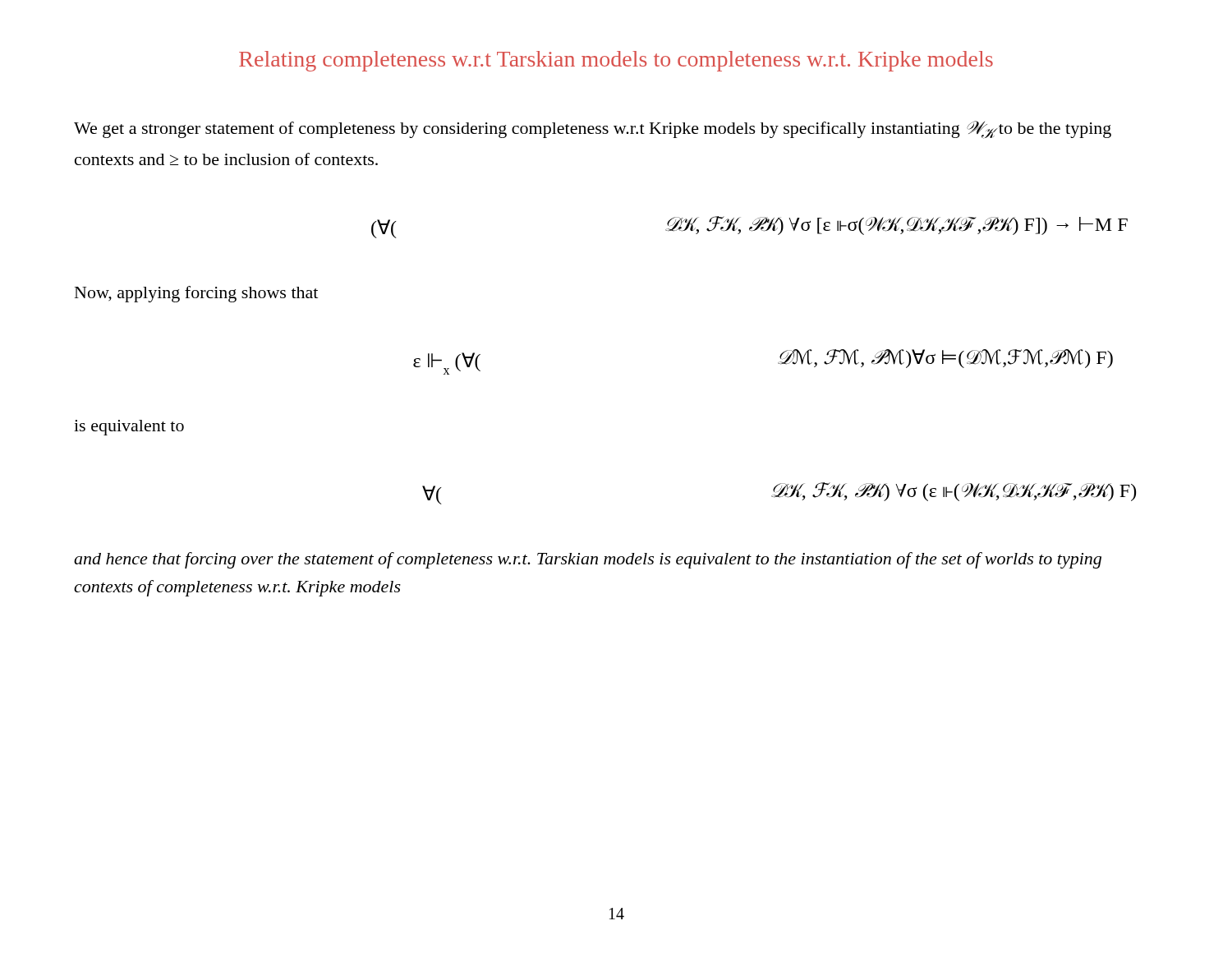Locate the title that opens with "Relating completeness w.r.t Tarskian"
The height and width of the screenshot is (953, 1232).
pyautogui.click(x=616, y=59)
